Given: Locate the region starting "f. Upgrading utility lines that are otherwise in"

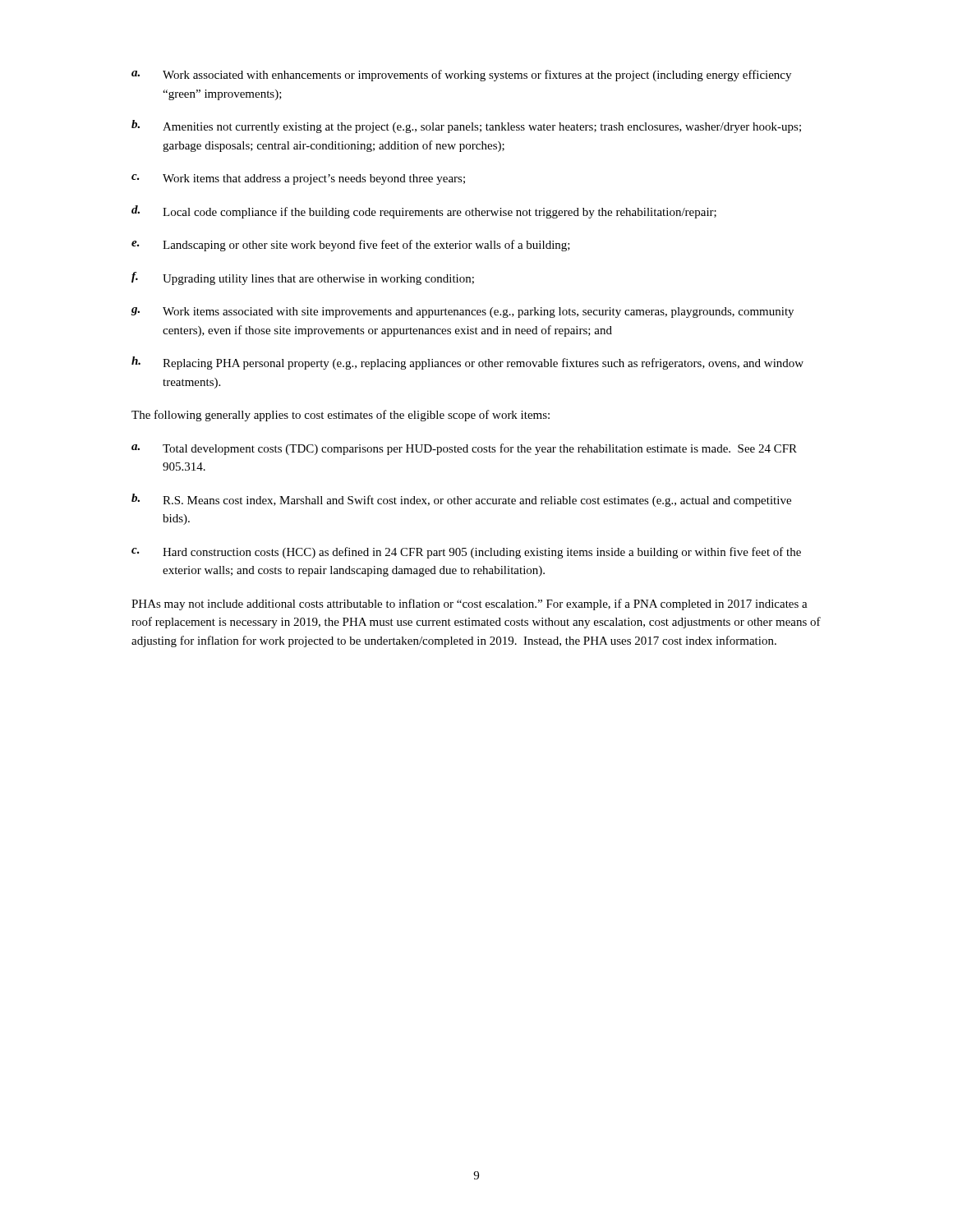Looking at the screenshot, I should click(x=476, y=278).
